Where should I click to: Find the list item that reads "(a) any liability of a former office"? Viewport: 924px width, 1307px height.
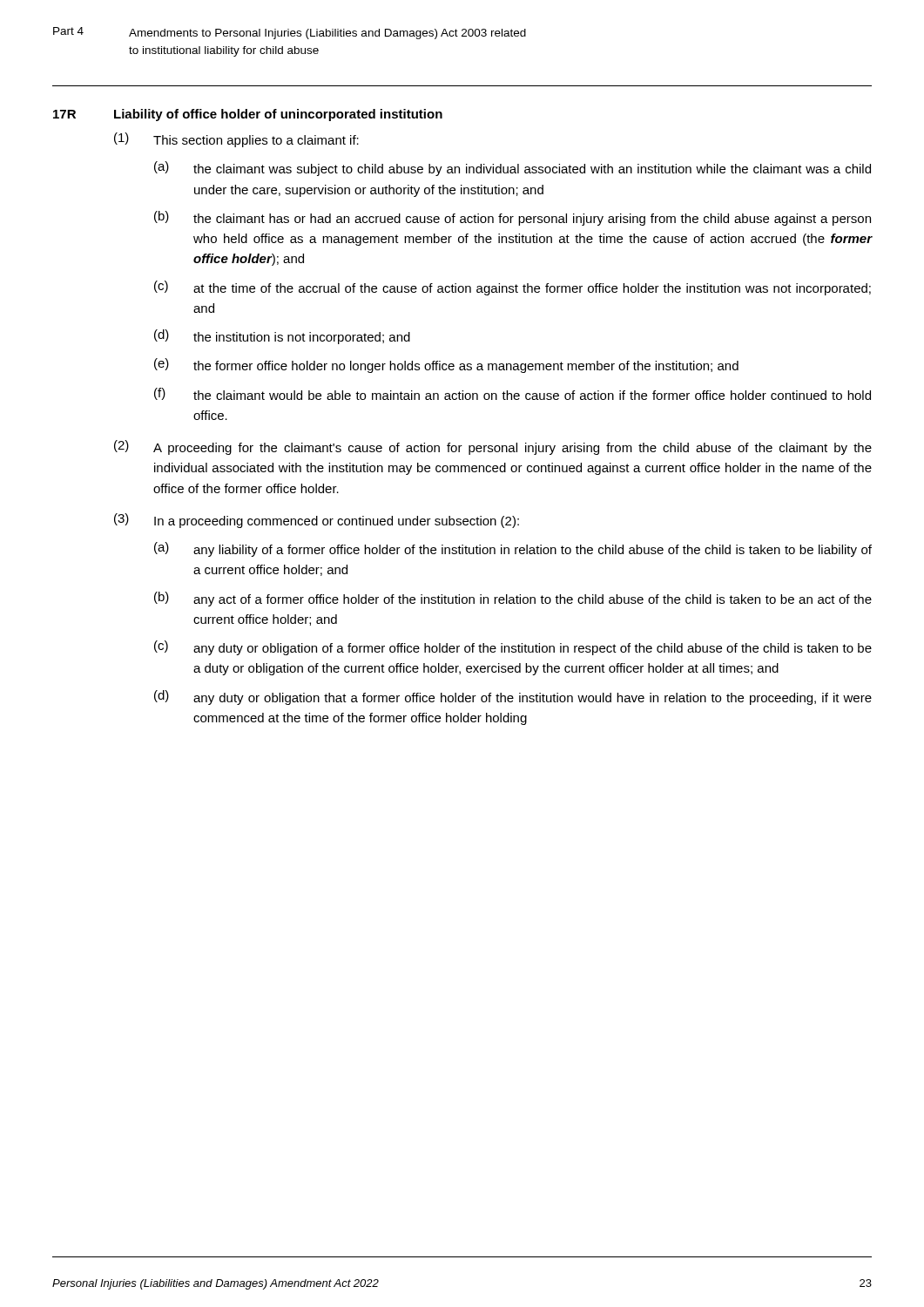(512, 560)
